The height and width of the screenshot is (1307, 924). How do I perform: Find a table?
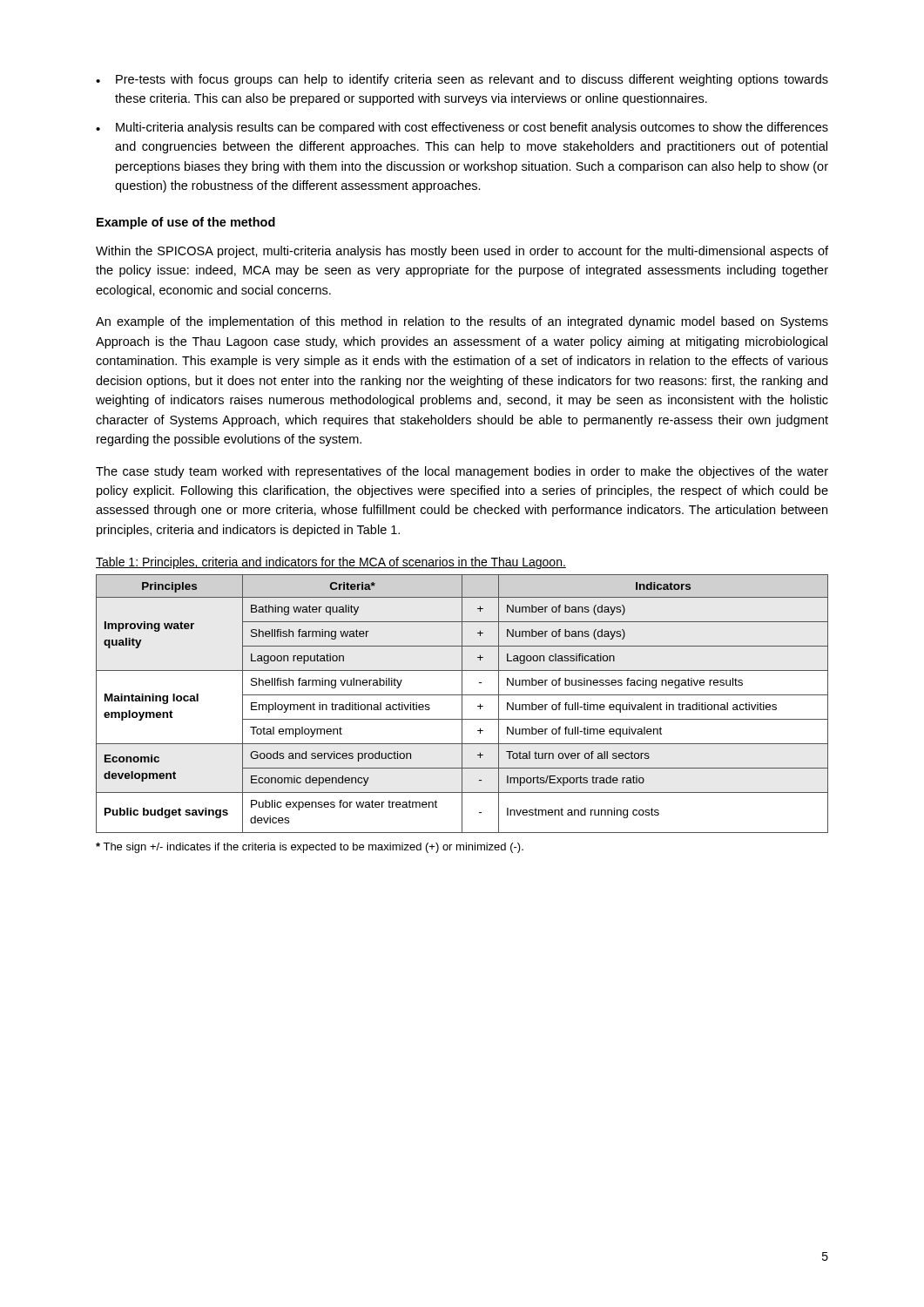[x=462, y=704]
